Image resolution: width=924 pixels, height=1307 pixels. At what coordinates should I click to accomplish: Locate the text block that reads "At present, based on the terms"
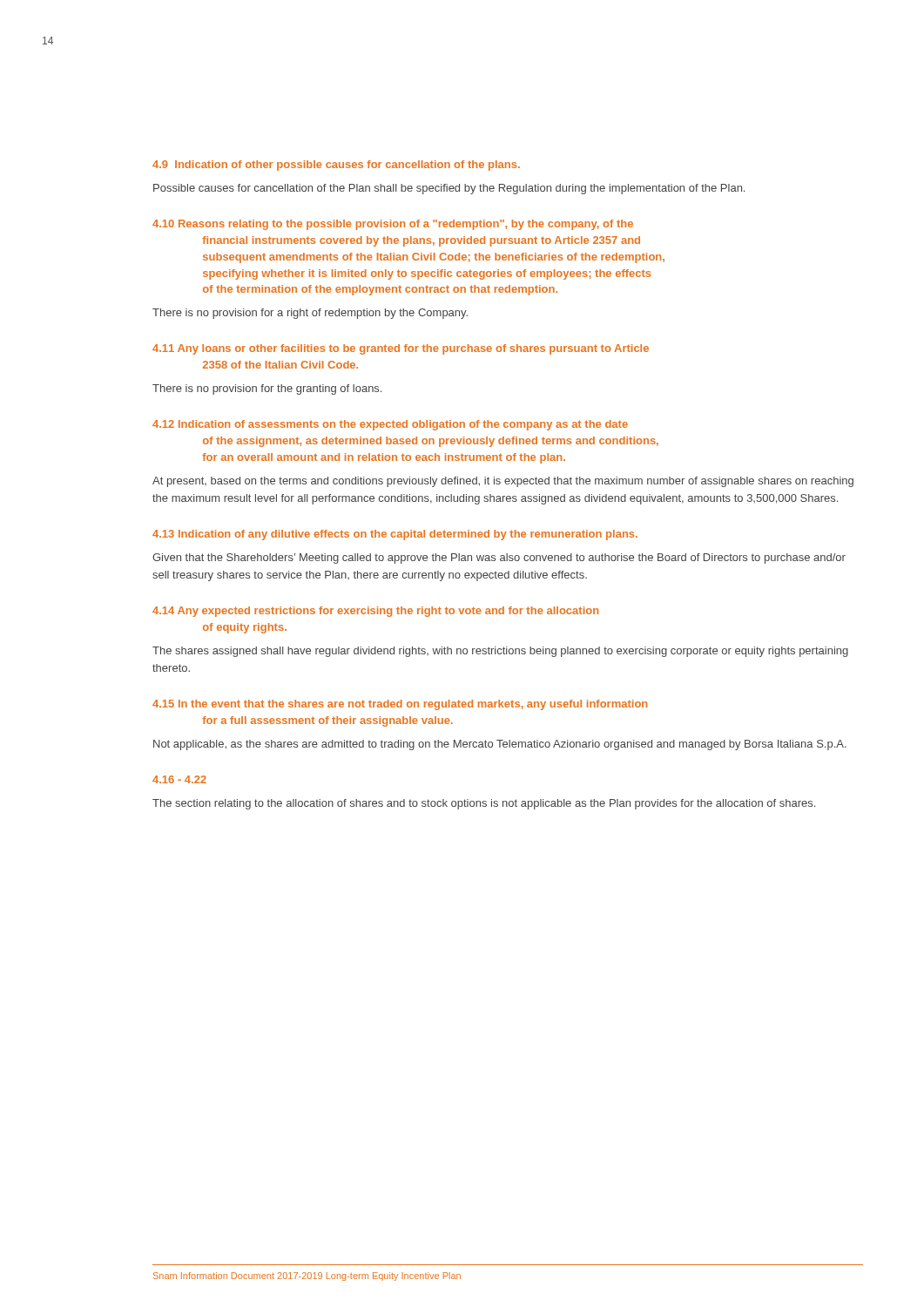(x=503, y=489)
